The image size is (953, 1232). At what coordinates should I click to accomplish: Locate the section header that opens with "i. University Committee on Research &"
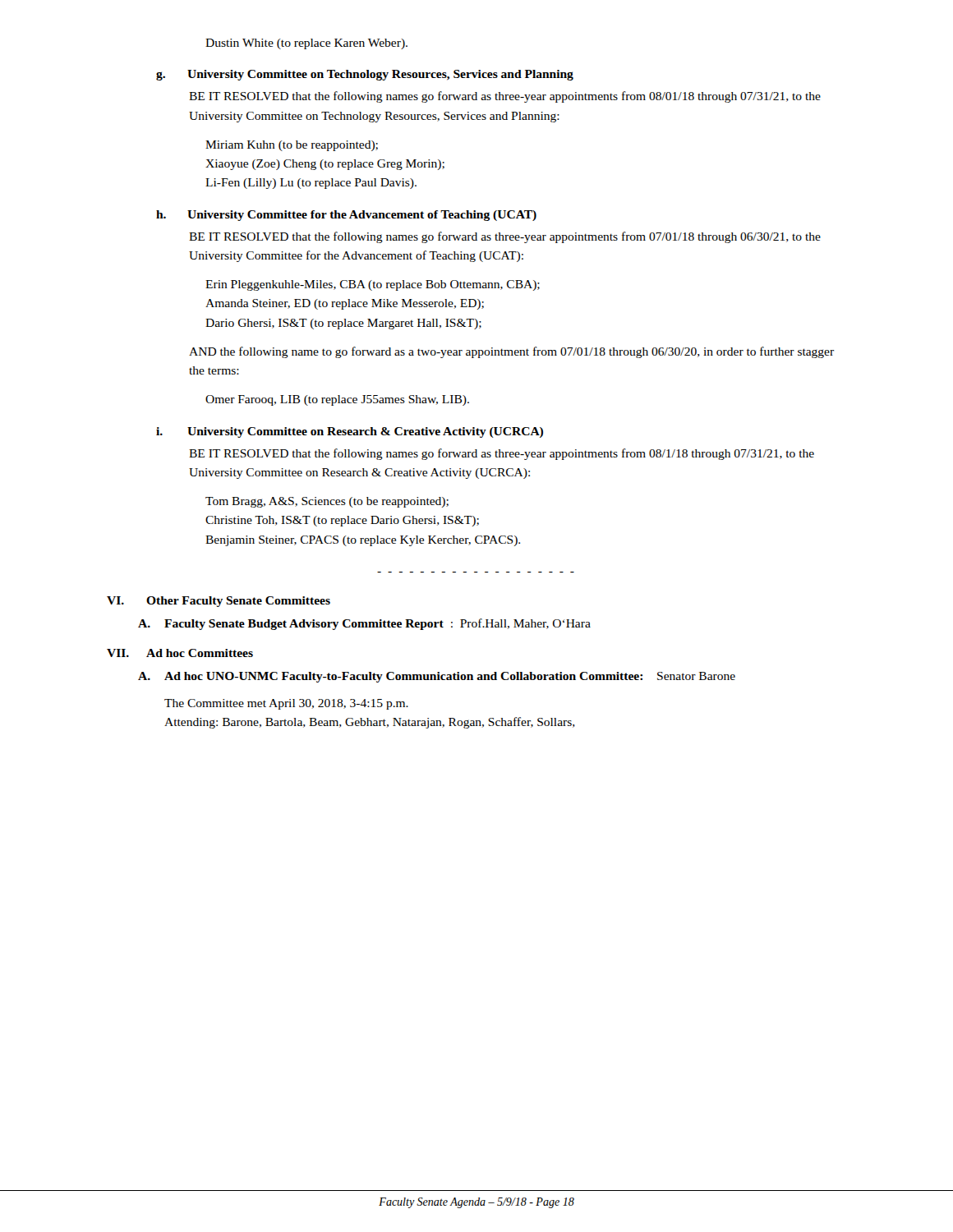tap(350, 431)
